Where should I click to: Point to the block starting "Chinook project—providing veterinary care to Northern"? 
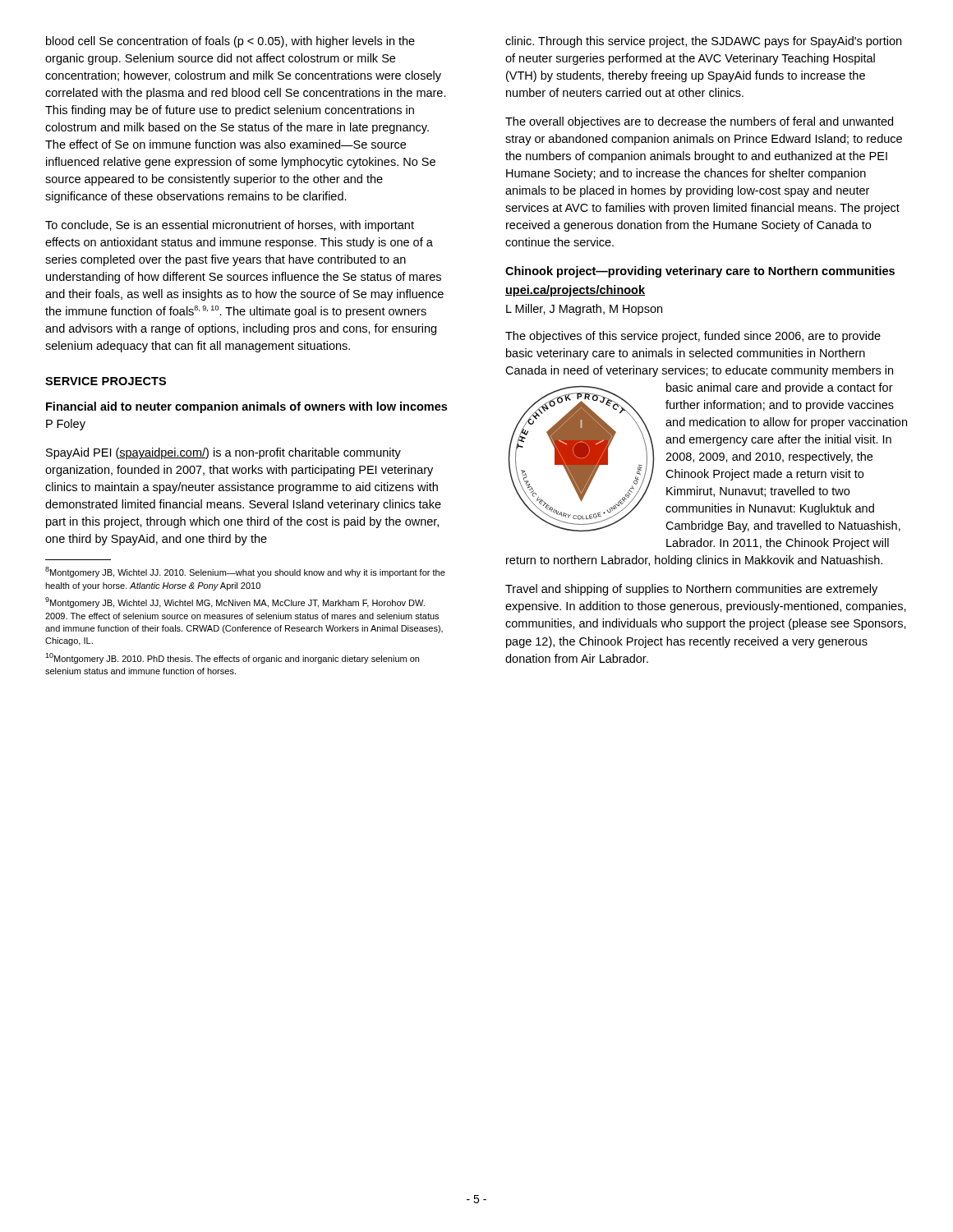tap(700, 271)
